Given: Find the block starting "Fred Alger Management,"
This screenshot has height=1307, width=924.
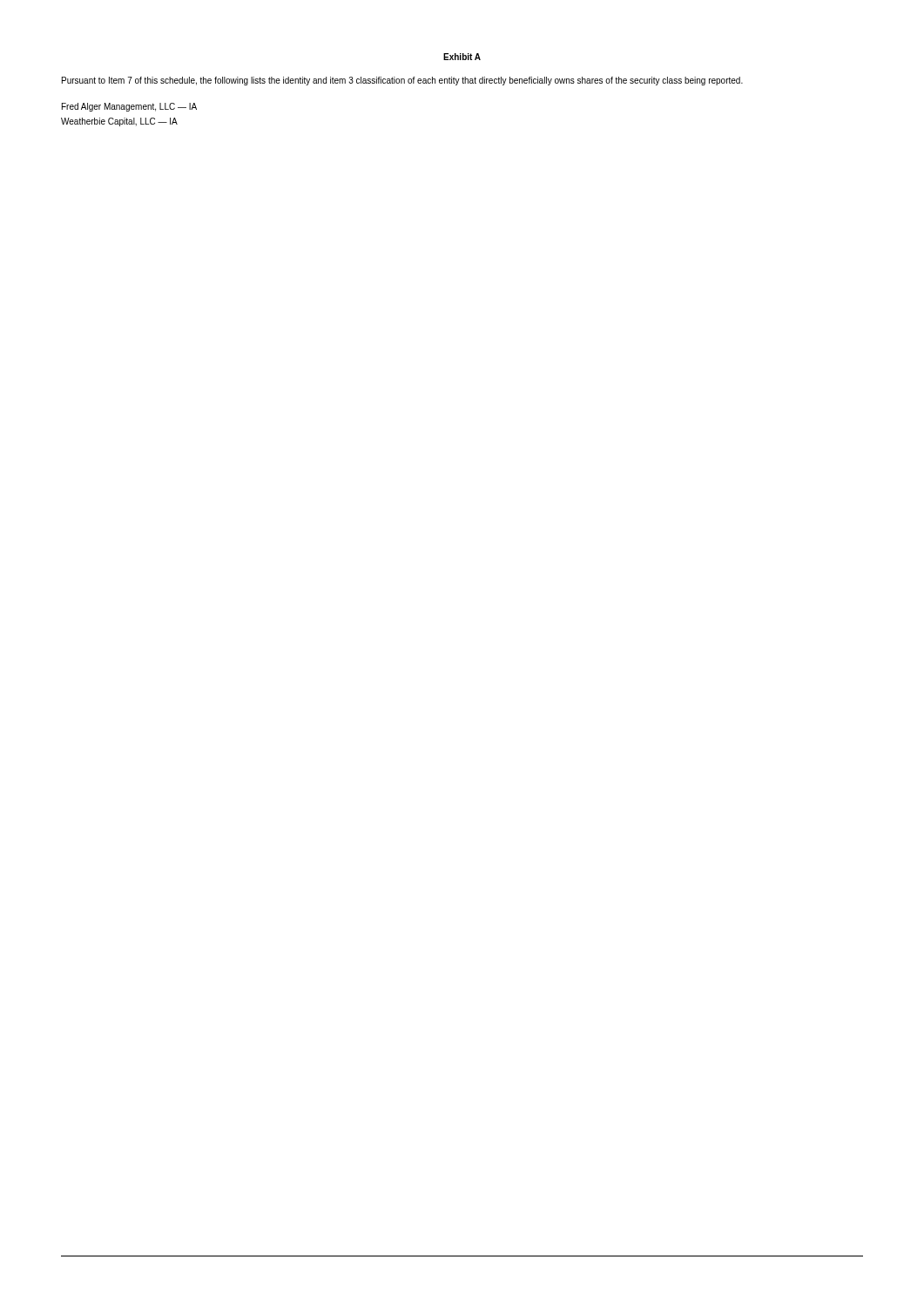Looking at the screenshot, I should pyautogui.click(x=129, y=107).
